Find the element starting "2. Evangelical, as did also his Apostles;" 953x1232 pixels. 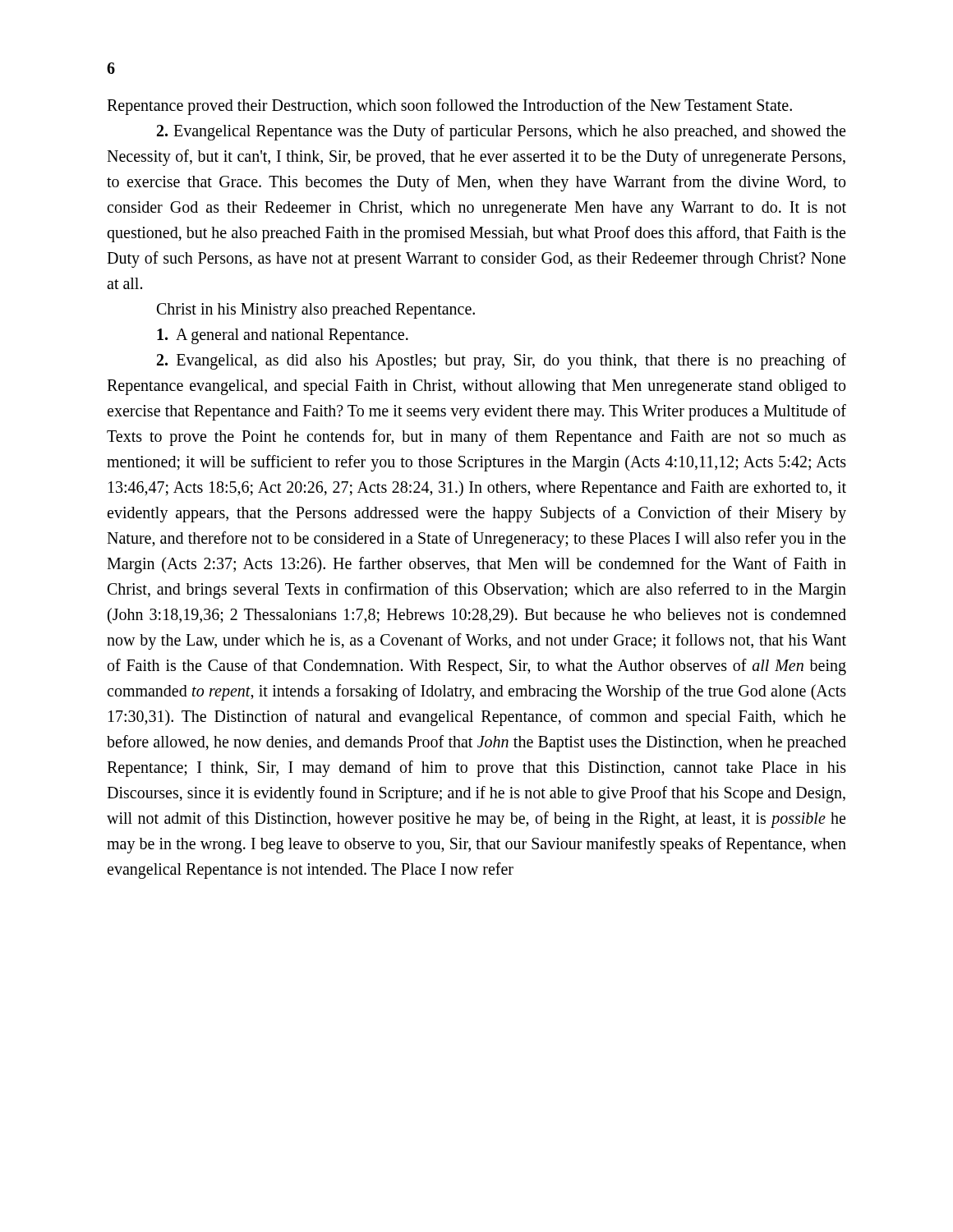tap(476, 614)
